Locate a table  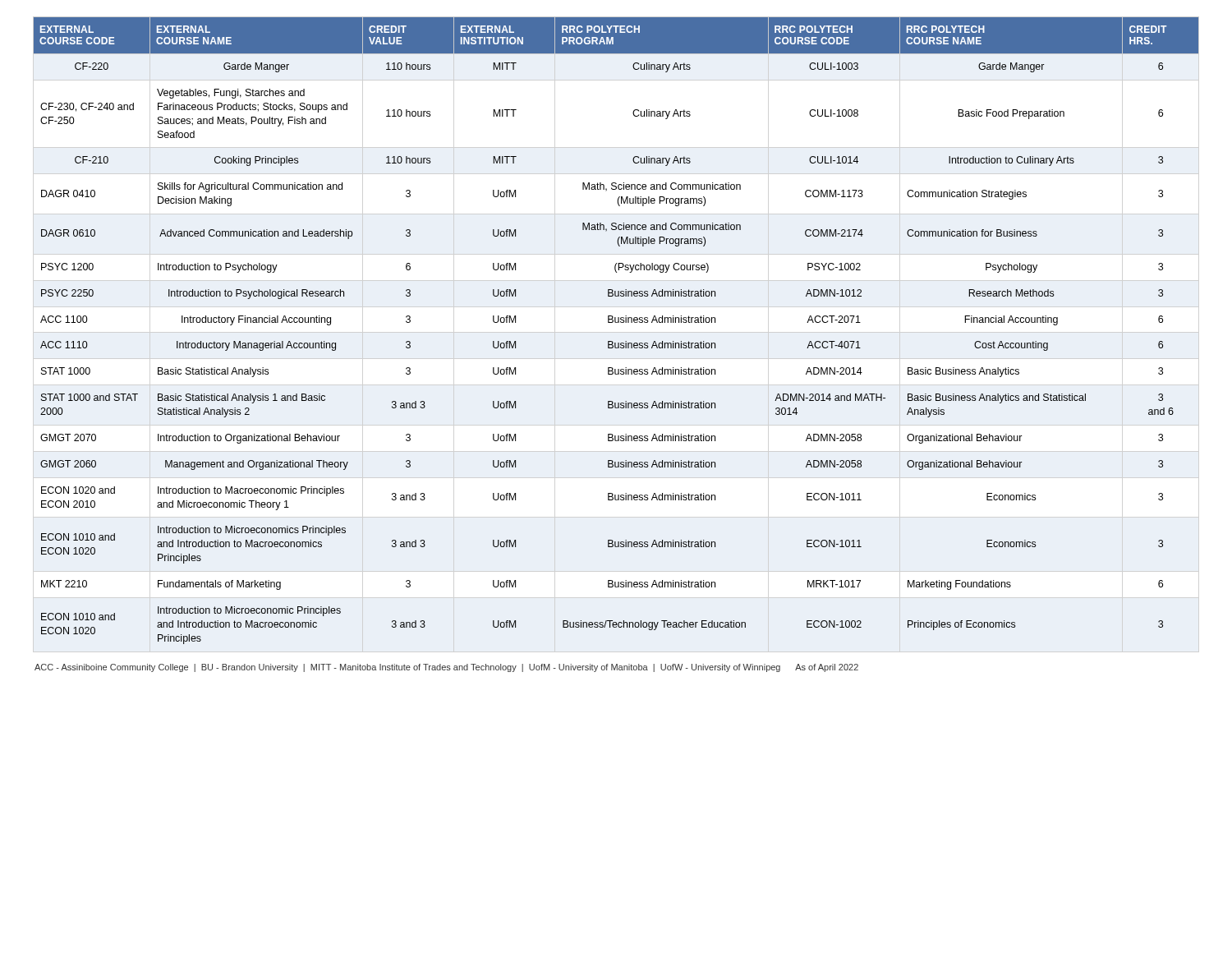click(616, 334)
